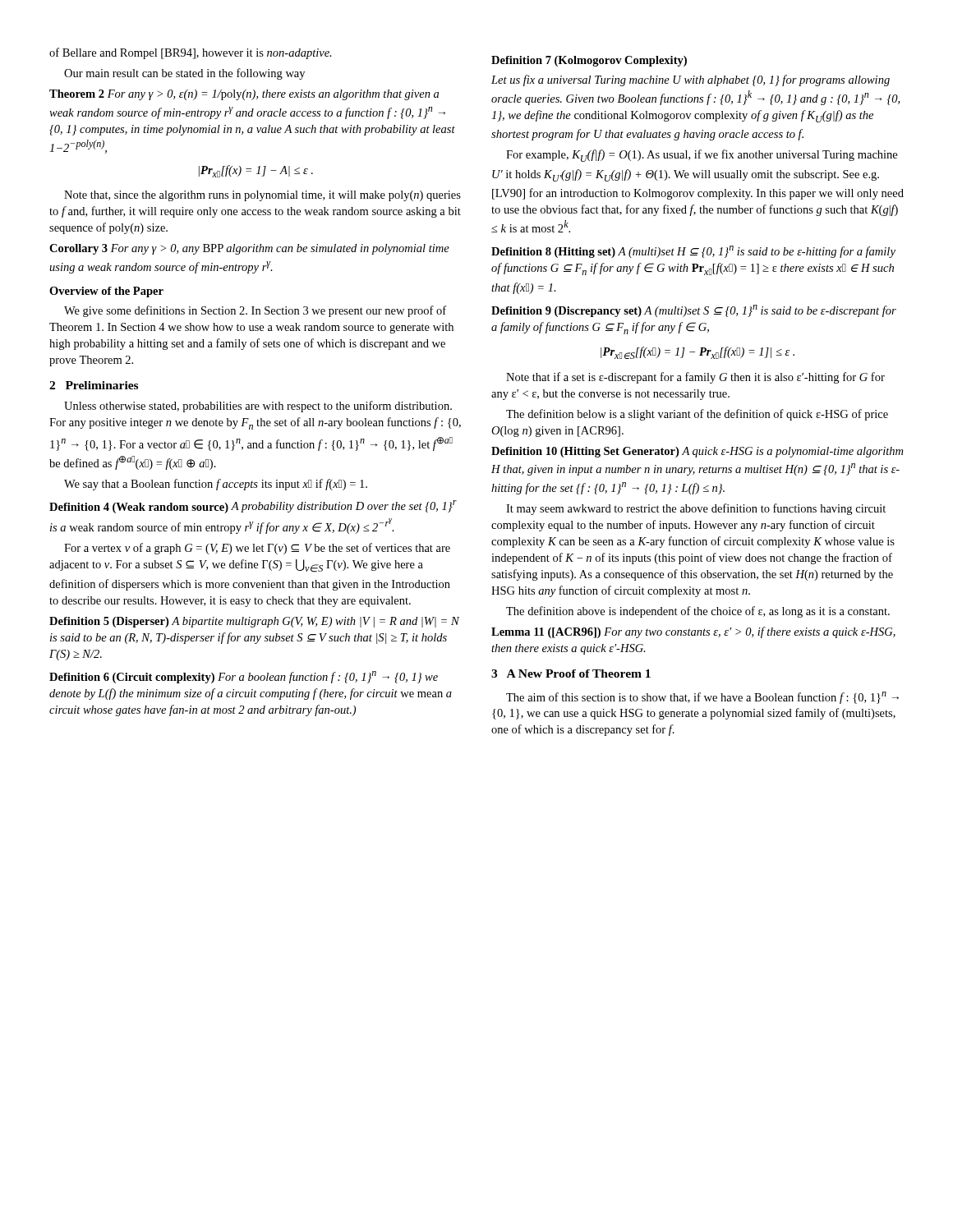Select the text starting "Definition 10 (Hitting Set Generator) A quick"

(x=698, y=469)
